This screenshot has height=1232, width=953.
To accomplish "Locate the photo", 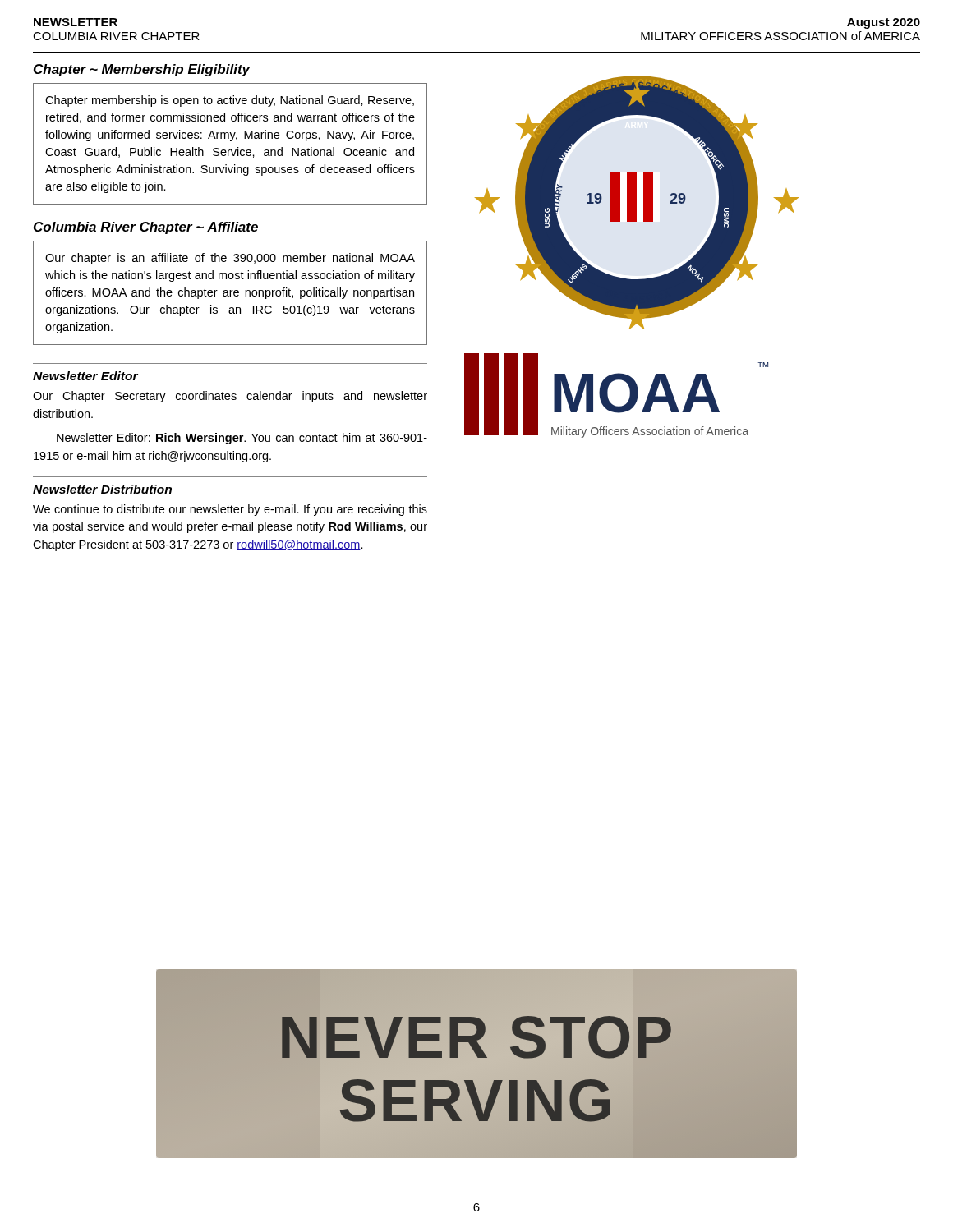I will pos(476,1064).
